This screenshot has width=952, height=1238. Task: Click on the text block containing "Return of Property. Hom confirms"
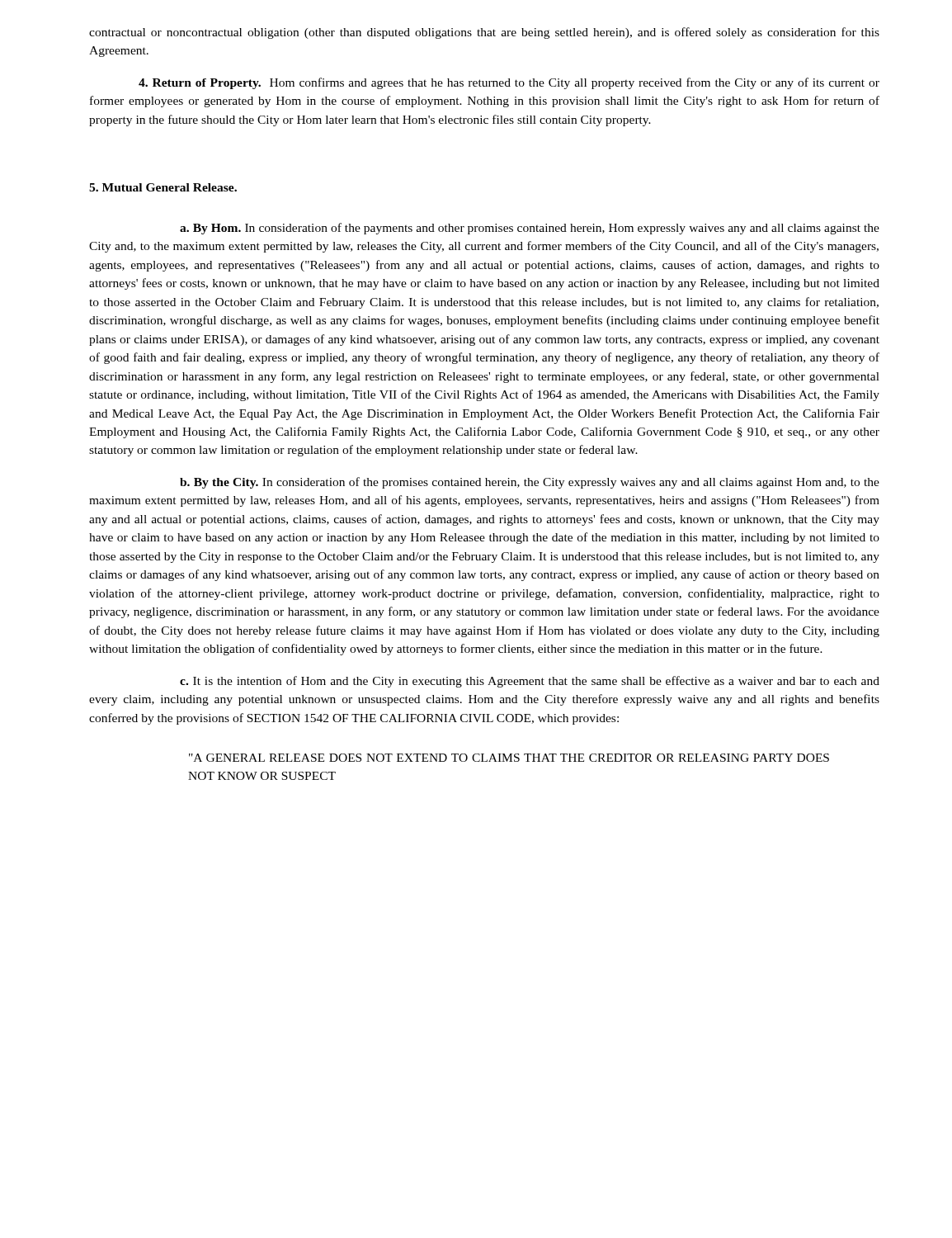pos(484,101)
